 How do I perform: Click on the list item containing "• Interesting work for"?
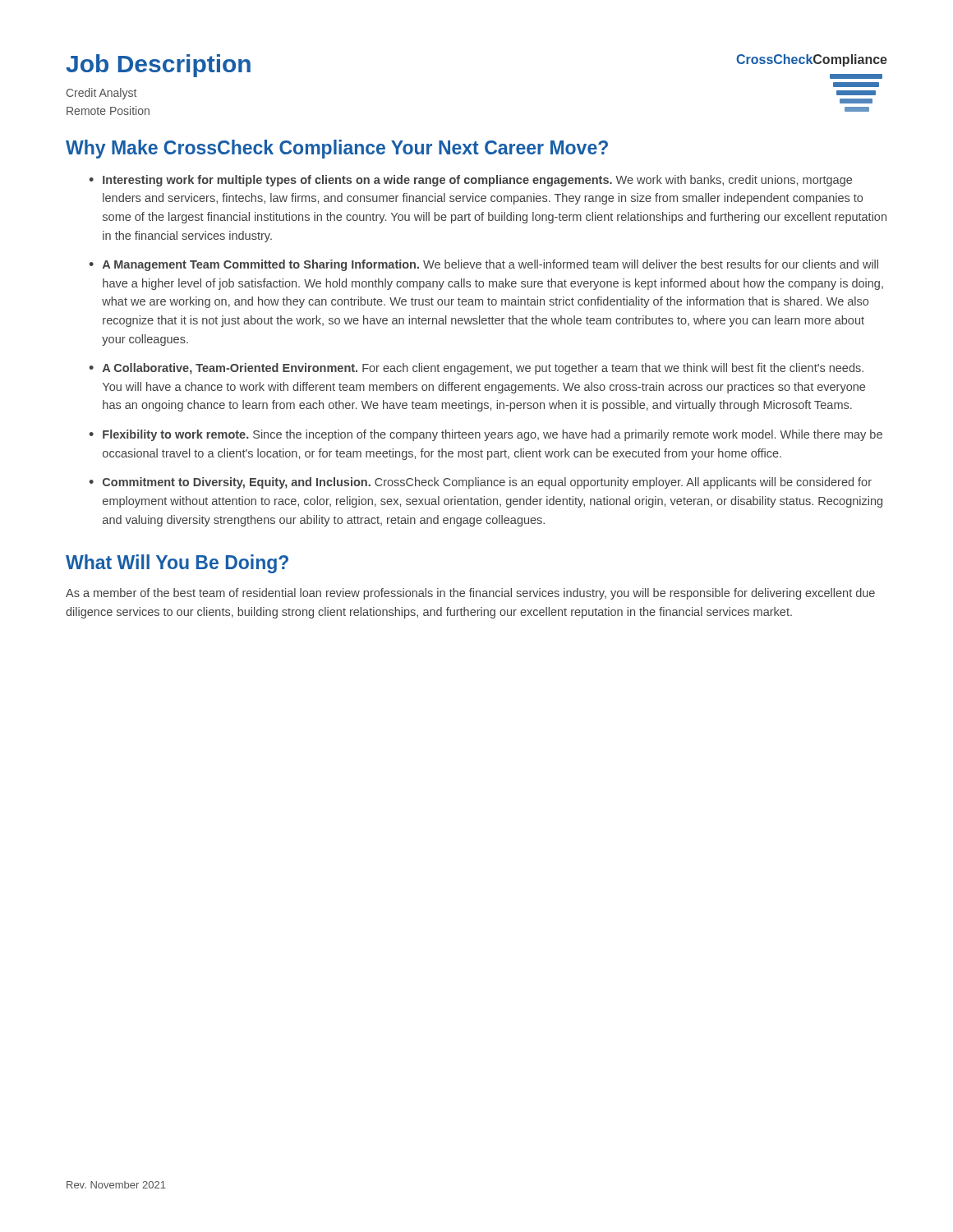point(488,208)
